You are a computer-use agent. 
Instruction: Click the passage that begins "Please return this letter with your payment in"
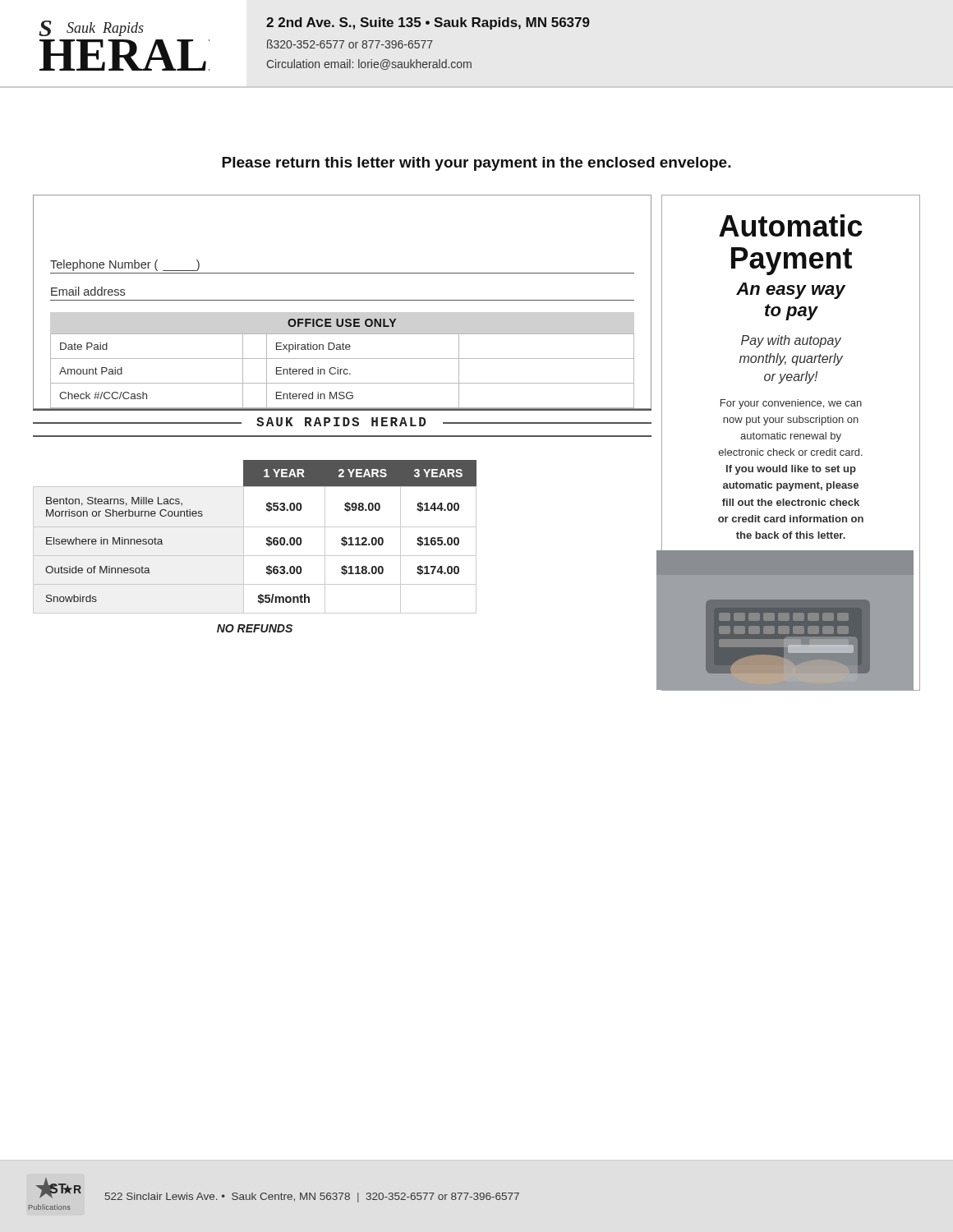pyautogui.click(x=476, y=162)
